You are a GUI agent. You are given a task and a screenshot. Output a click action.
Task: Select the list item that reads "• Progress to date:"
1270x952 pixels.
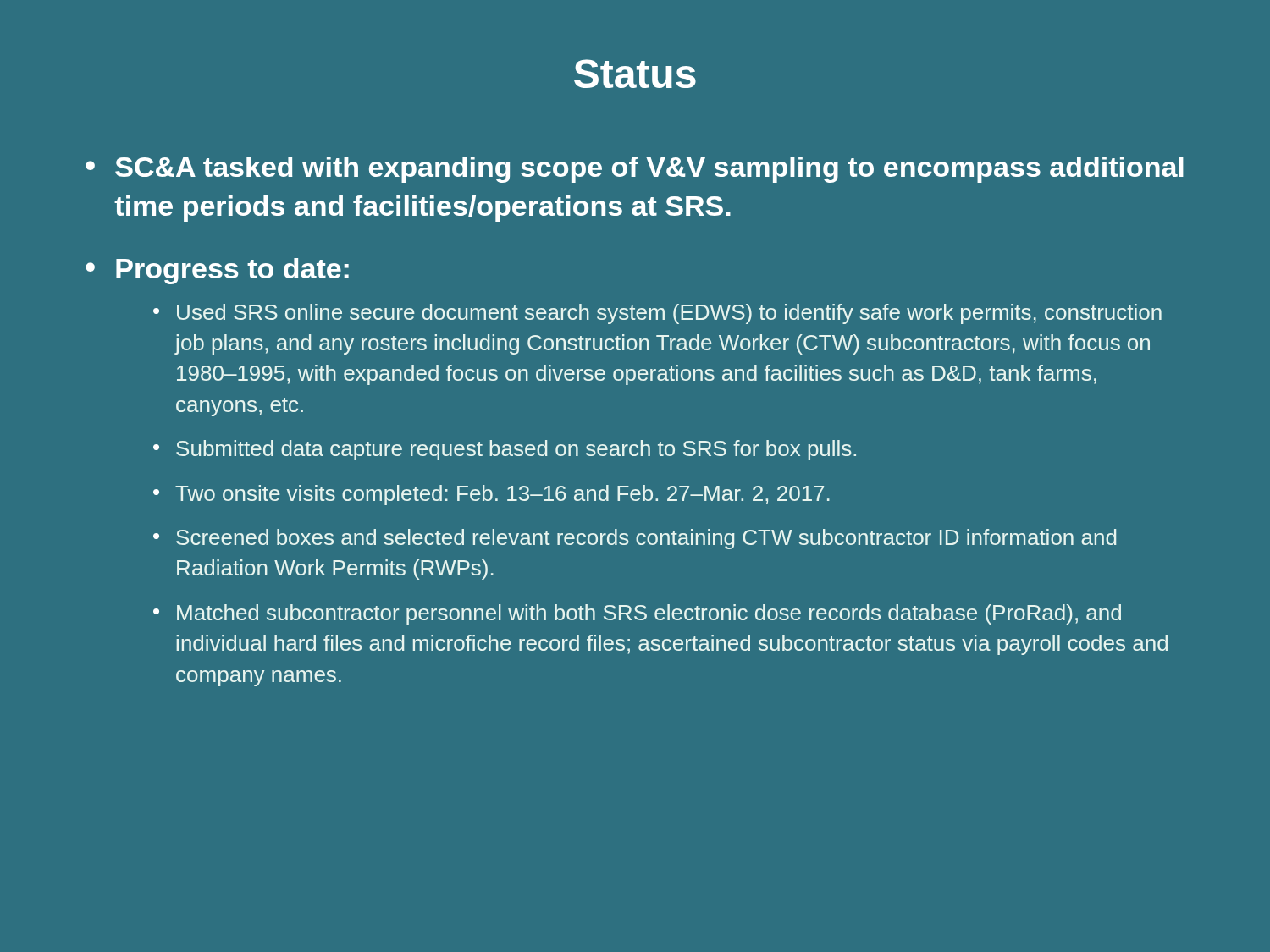pyautogui.click(x=218, y=269)
